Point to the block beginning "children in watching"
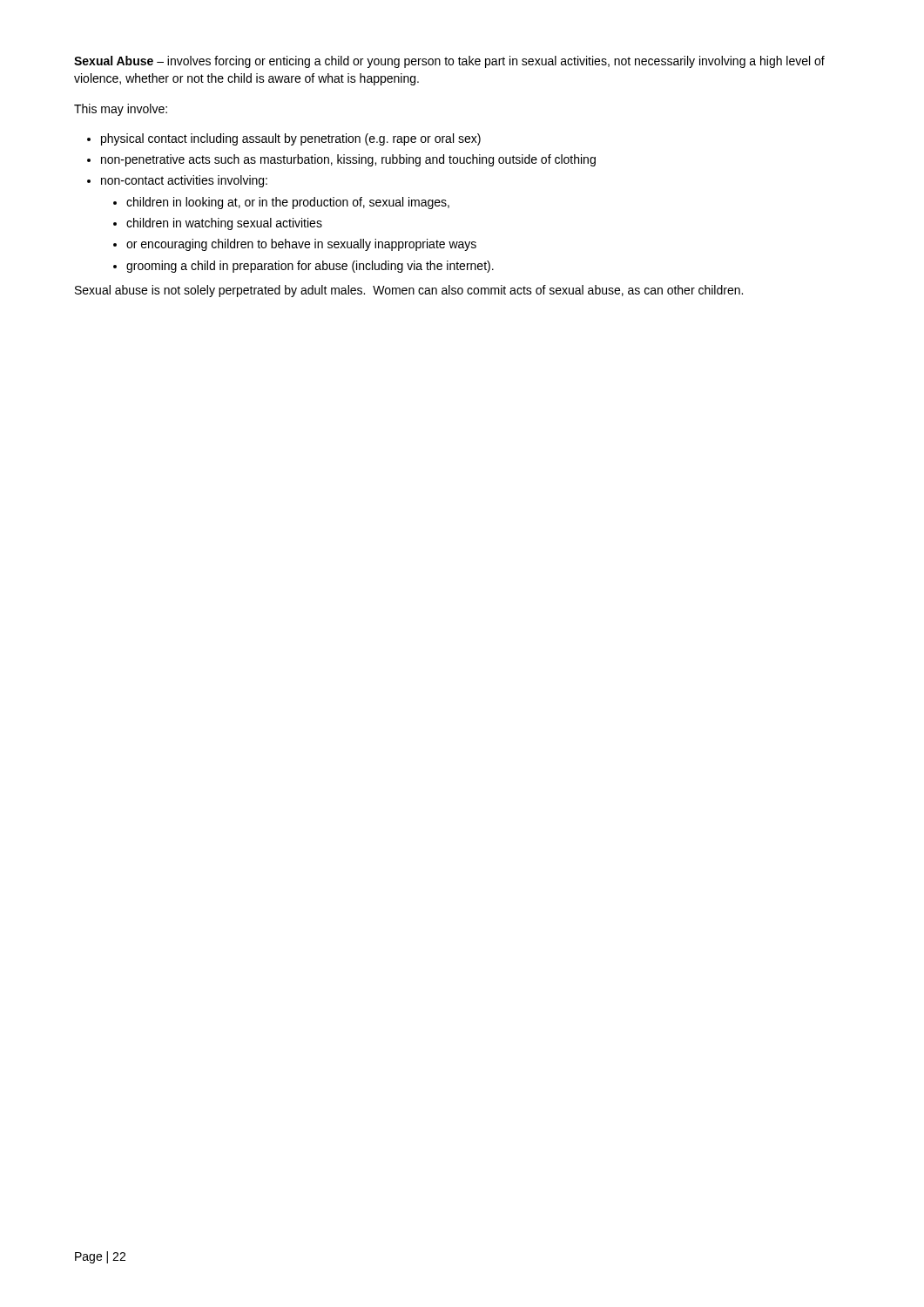This screenshot has height=1307, width=924. (x=224, y=223)
